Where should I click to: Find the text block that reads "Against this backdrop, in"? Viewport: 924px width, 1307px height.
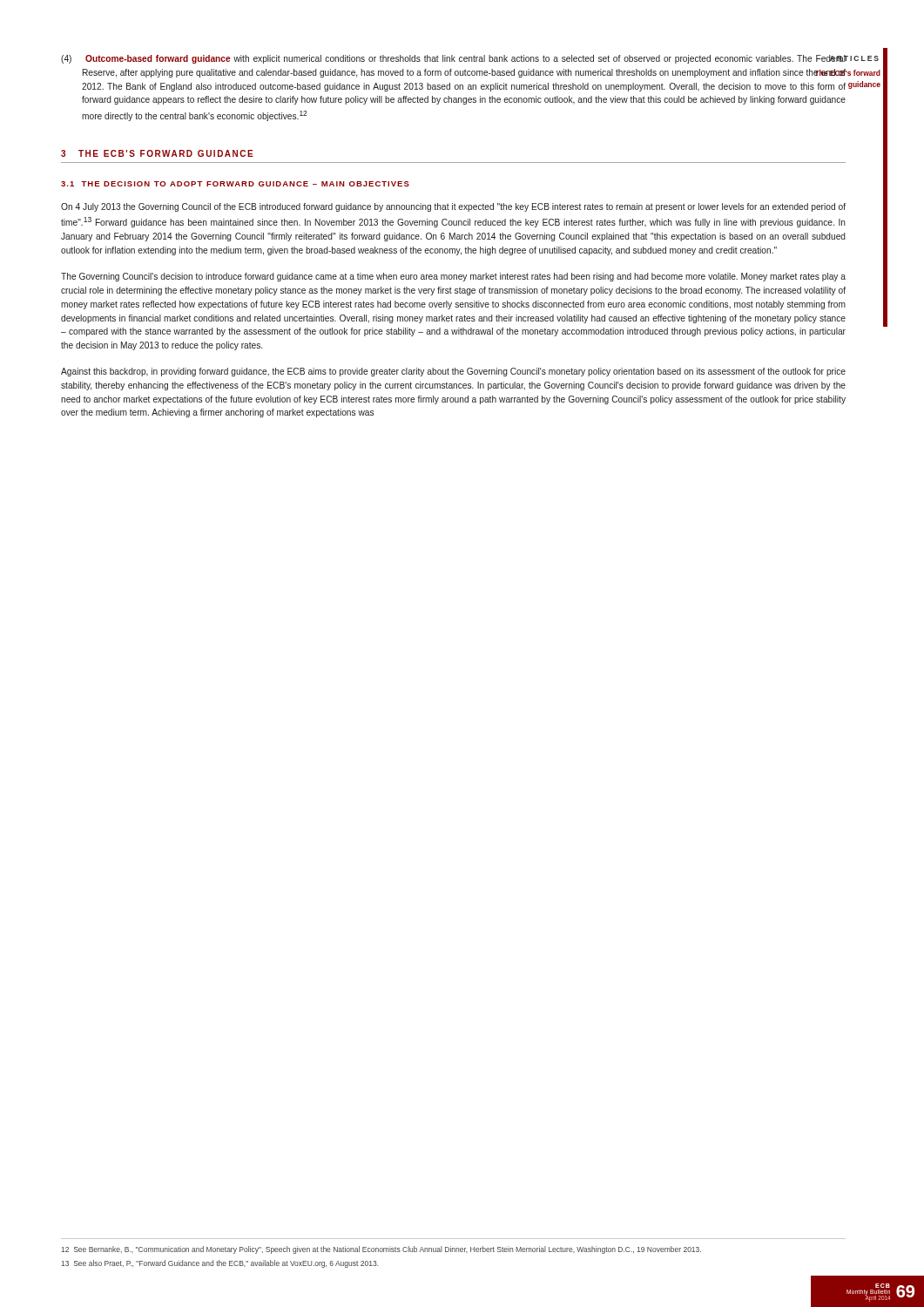(453, 392)
